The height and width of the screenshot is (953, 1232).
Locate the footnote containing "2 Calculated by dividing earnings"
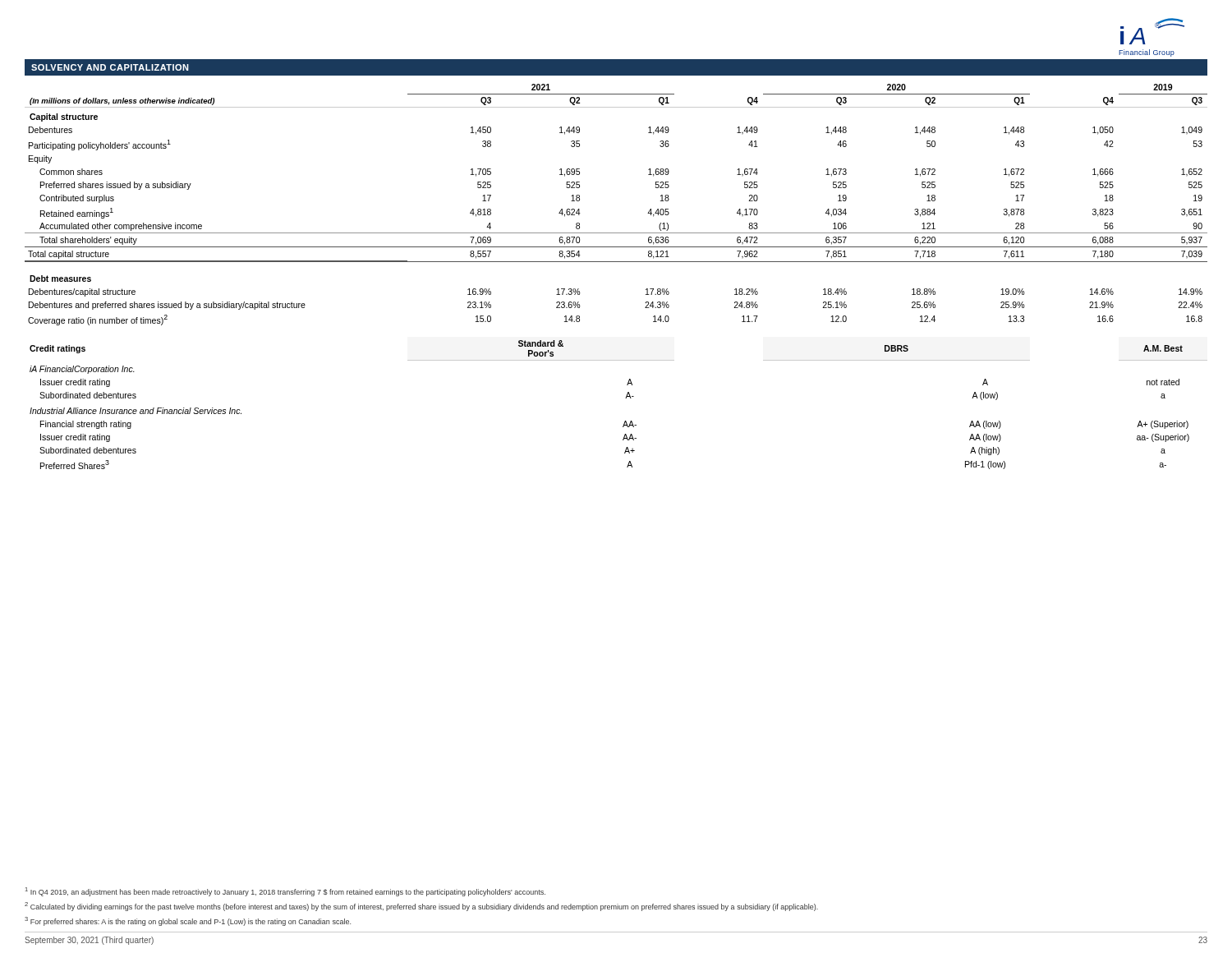click(x=421, y=906)
